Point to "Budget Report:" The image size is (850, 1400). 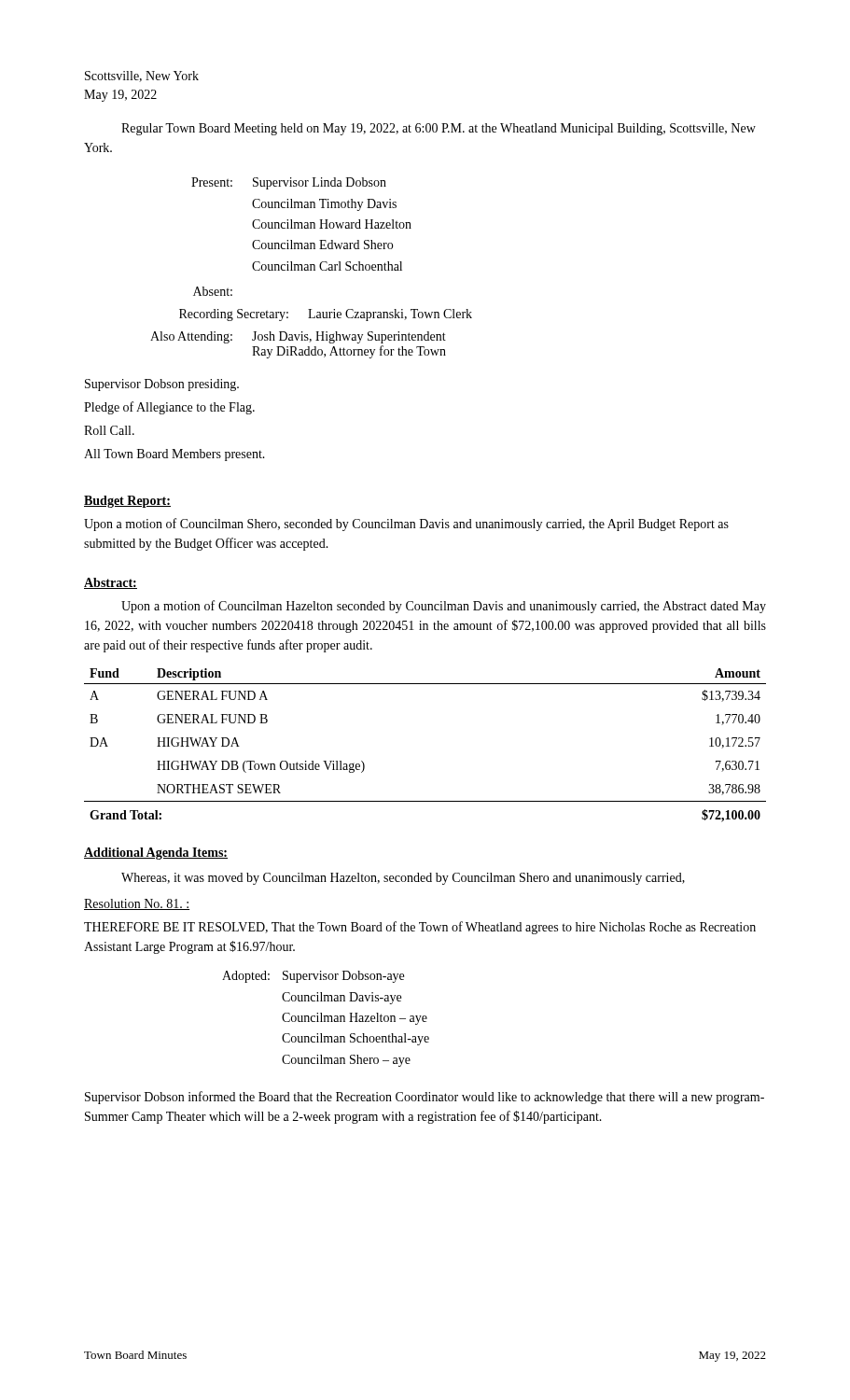click(x=127, y=501)
